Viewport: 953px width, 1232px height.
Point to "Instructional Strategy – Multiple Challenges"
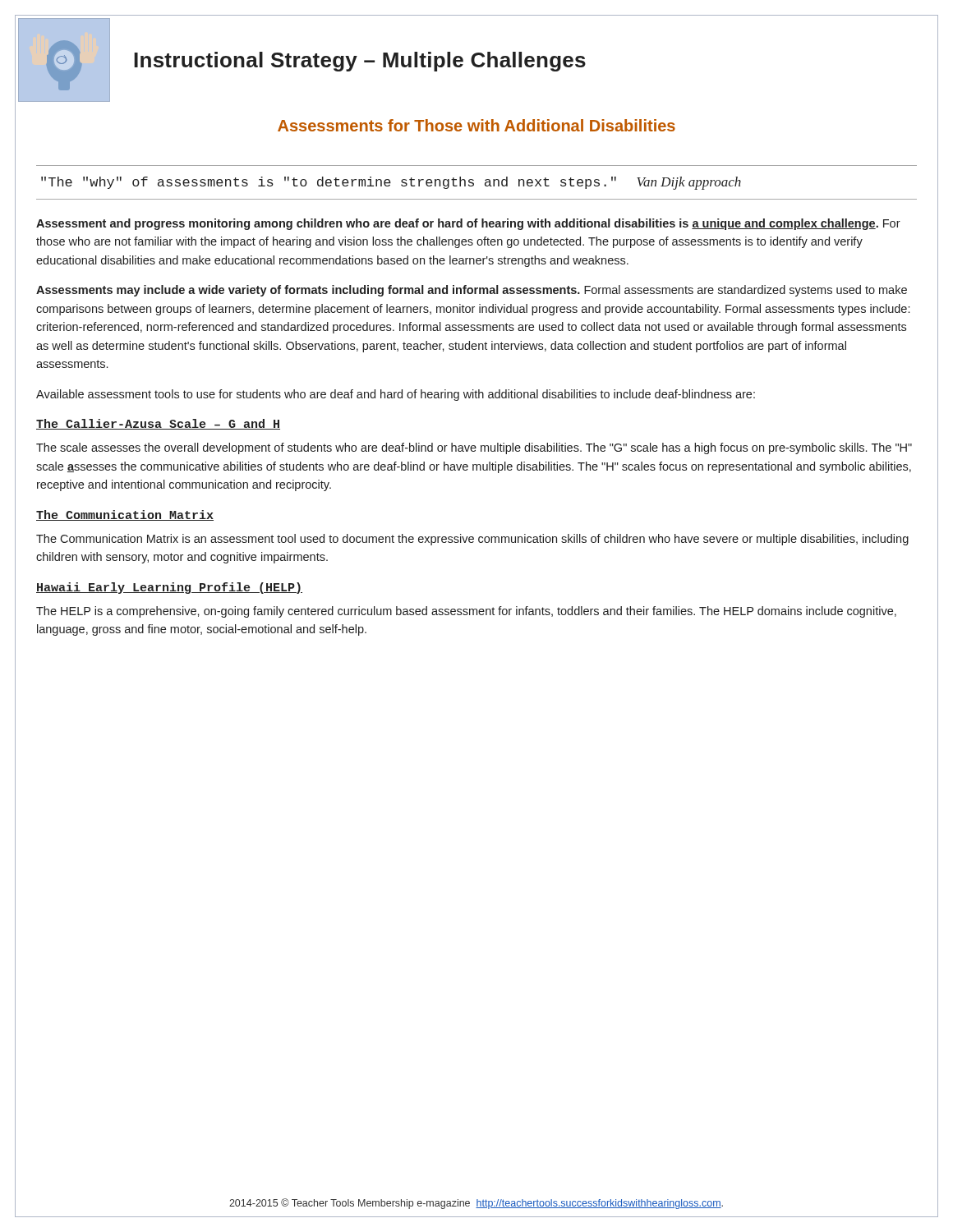[360, 60]
